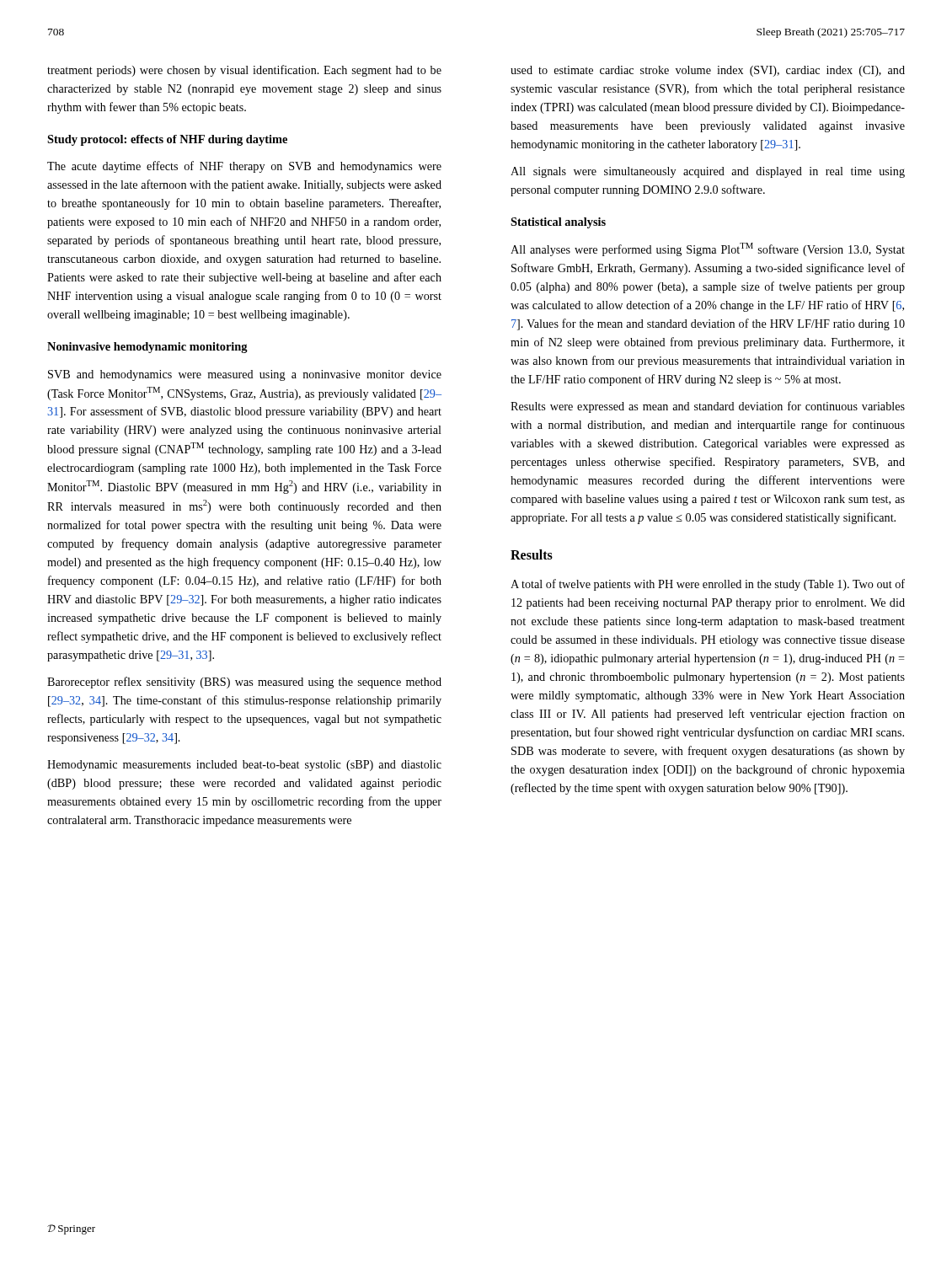
Task: Select the text block that says "A total of twelve patients with PH were"
Action: [x=708, y=686]
